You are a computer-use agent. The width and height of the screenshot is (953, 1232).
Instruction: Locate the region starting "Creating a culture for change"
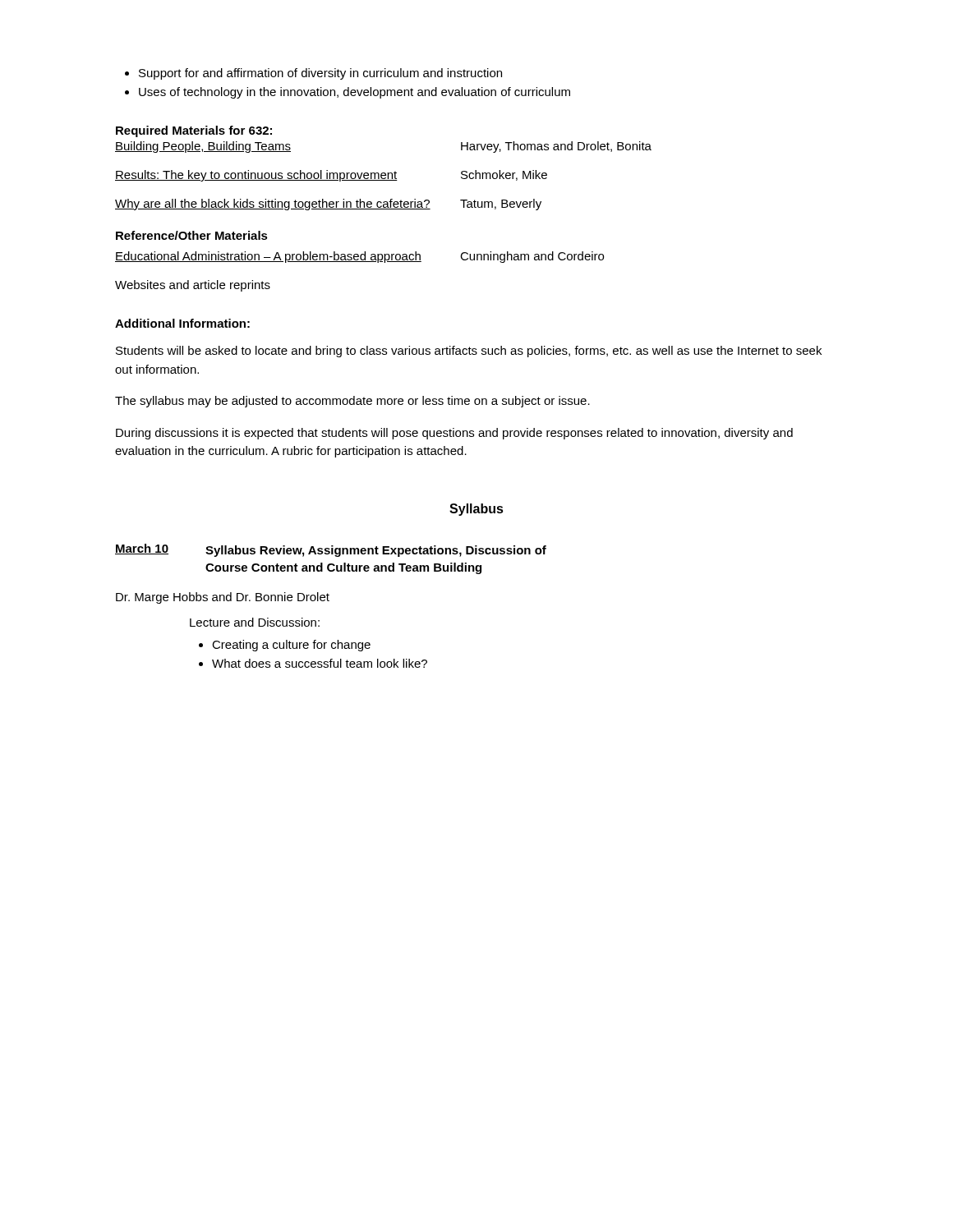pos(285,646)
